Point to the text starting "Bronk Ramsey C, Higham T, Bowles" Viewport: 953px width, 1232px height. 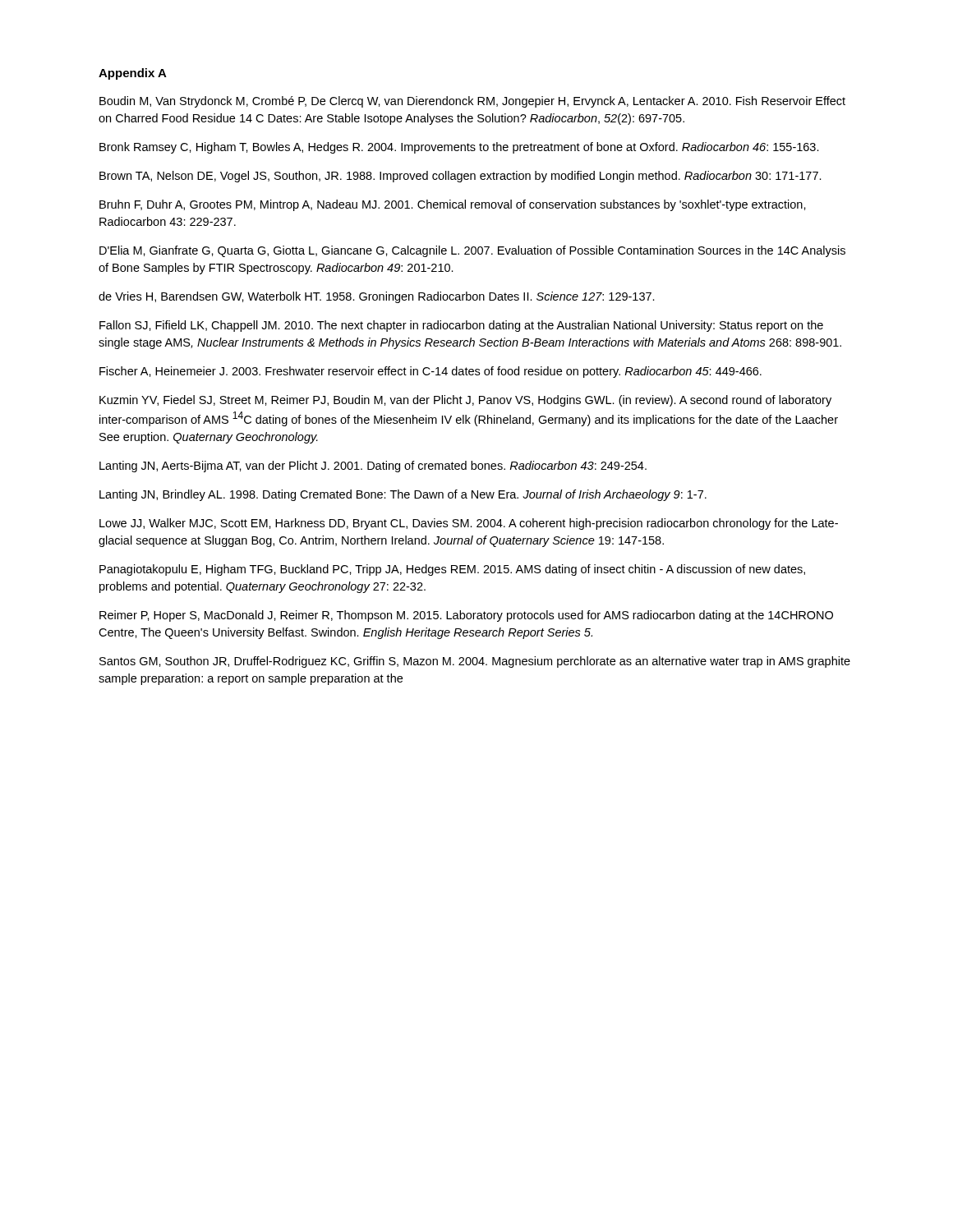(459, 147)
